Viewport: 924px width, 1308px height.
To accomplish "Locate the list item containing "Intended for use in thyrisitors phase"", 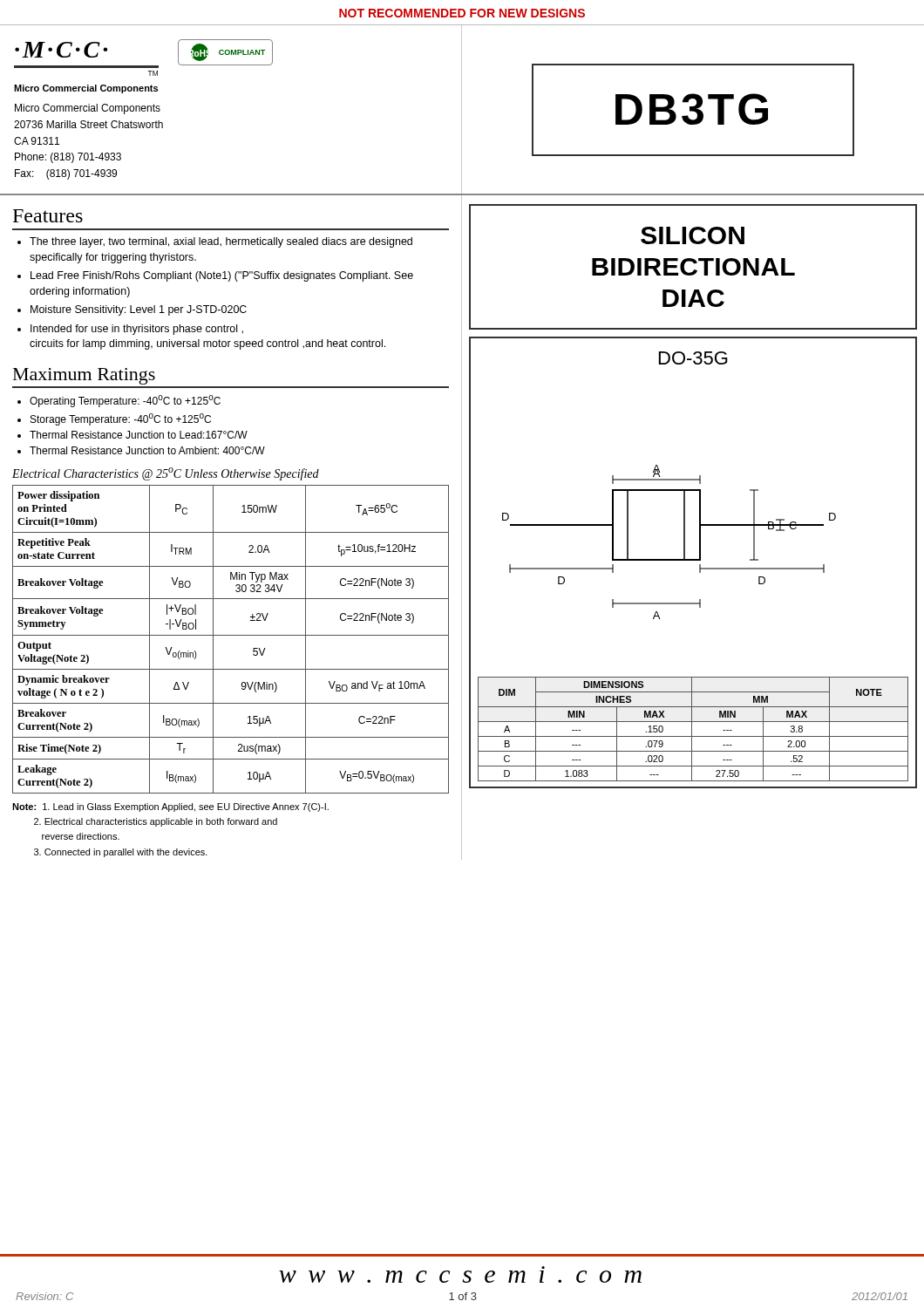I will (208, 336).
